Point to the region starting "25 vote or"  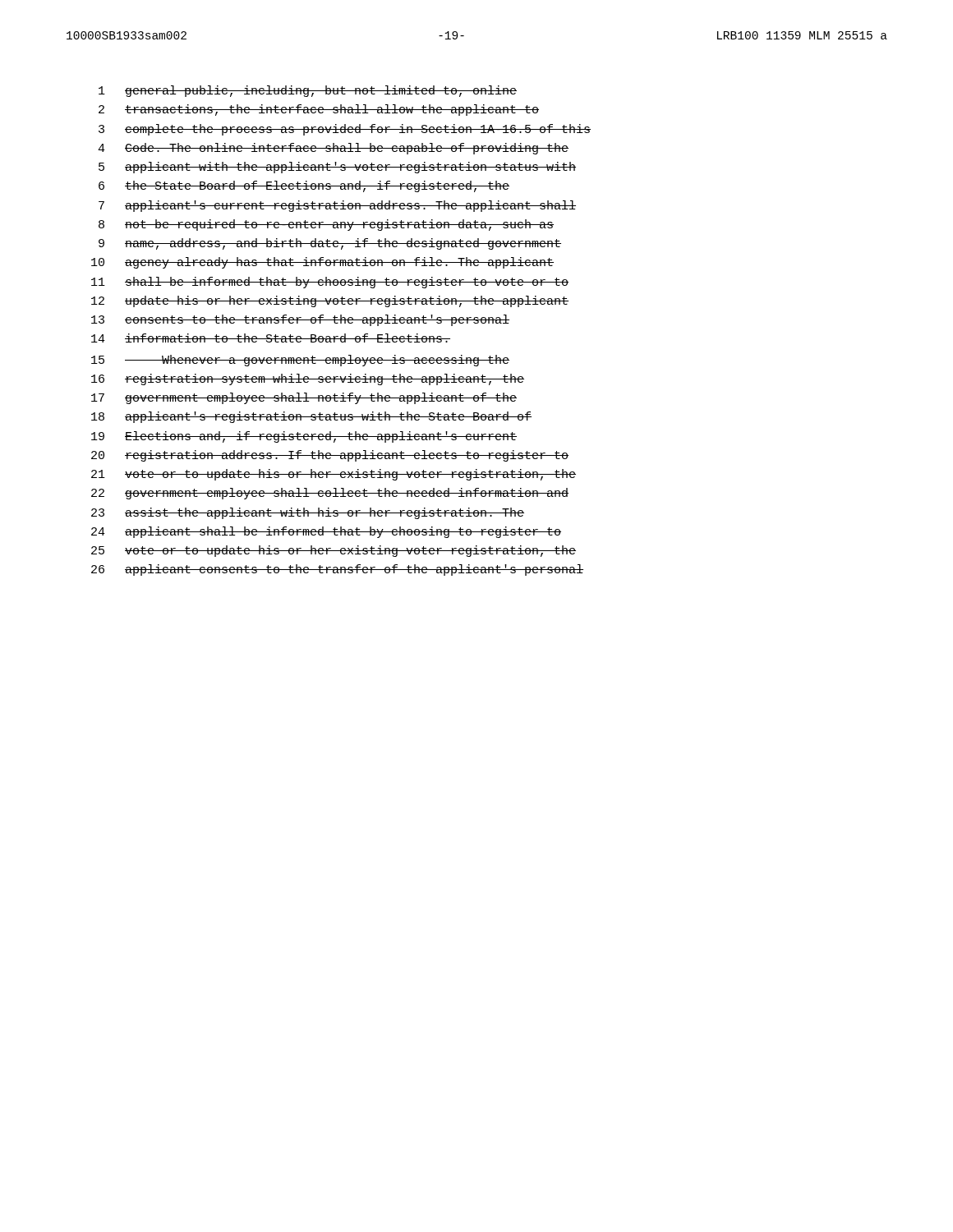click(x=321, y=552)
